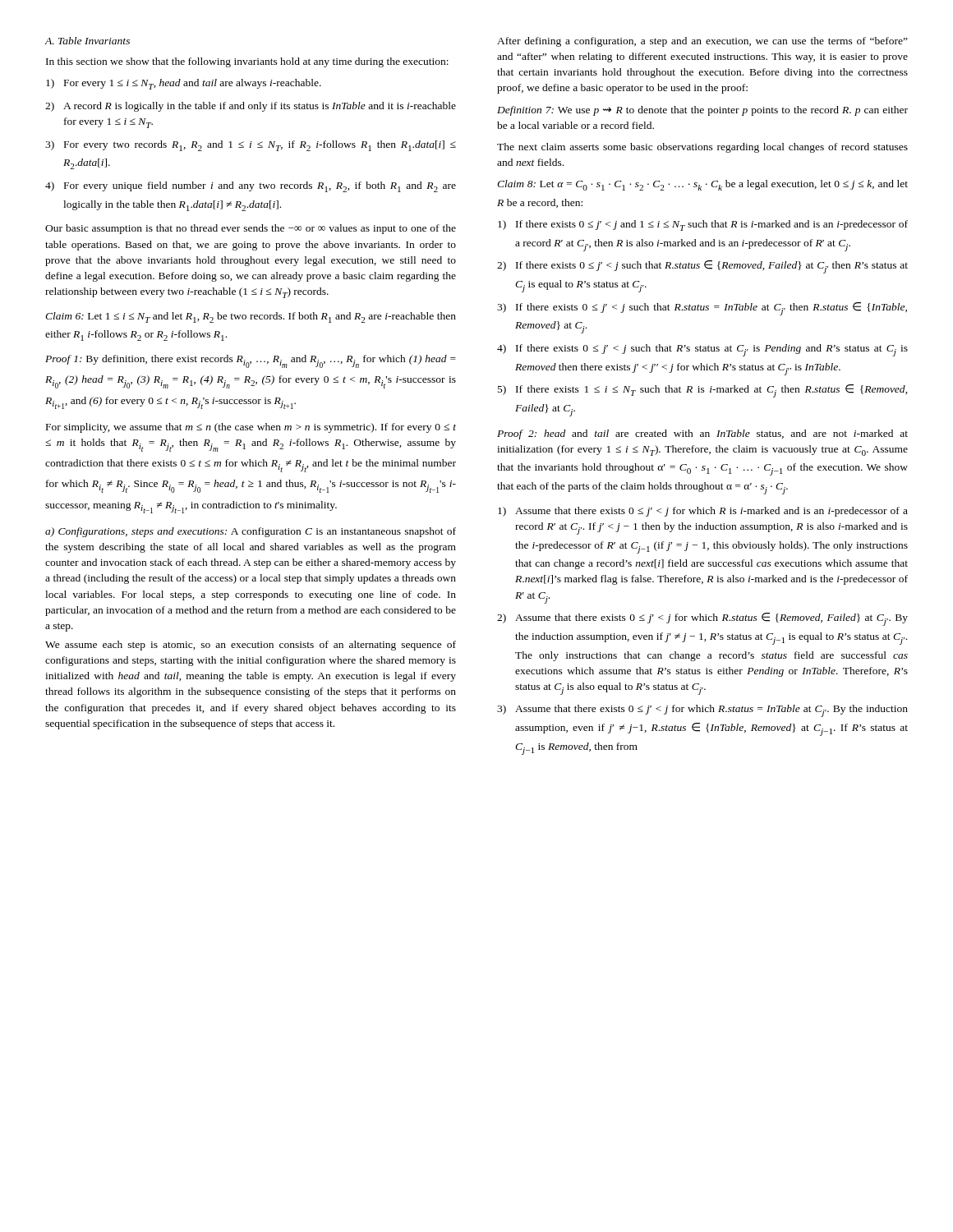Find the block on this page that starts "3) If there exists"
Viewport: 953px width, 1232px height.
702,317
